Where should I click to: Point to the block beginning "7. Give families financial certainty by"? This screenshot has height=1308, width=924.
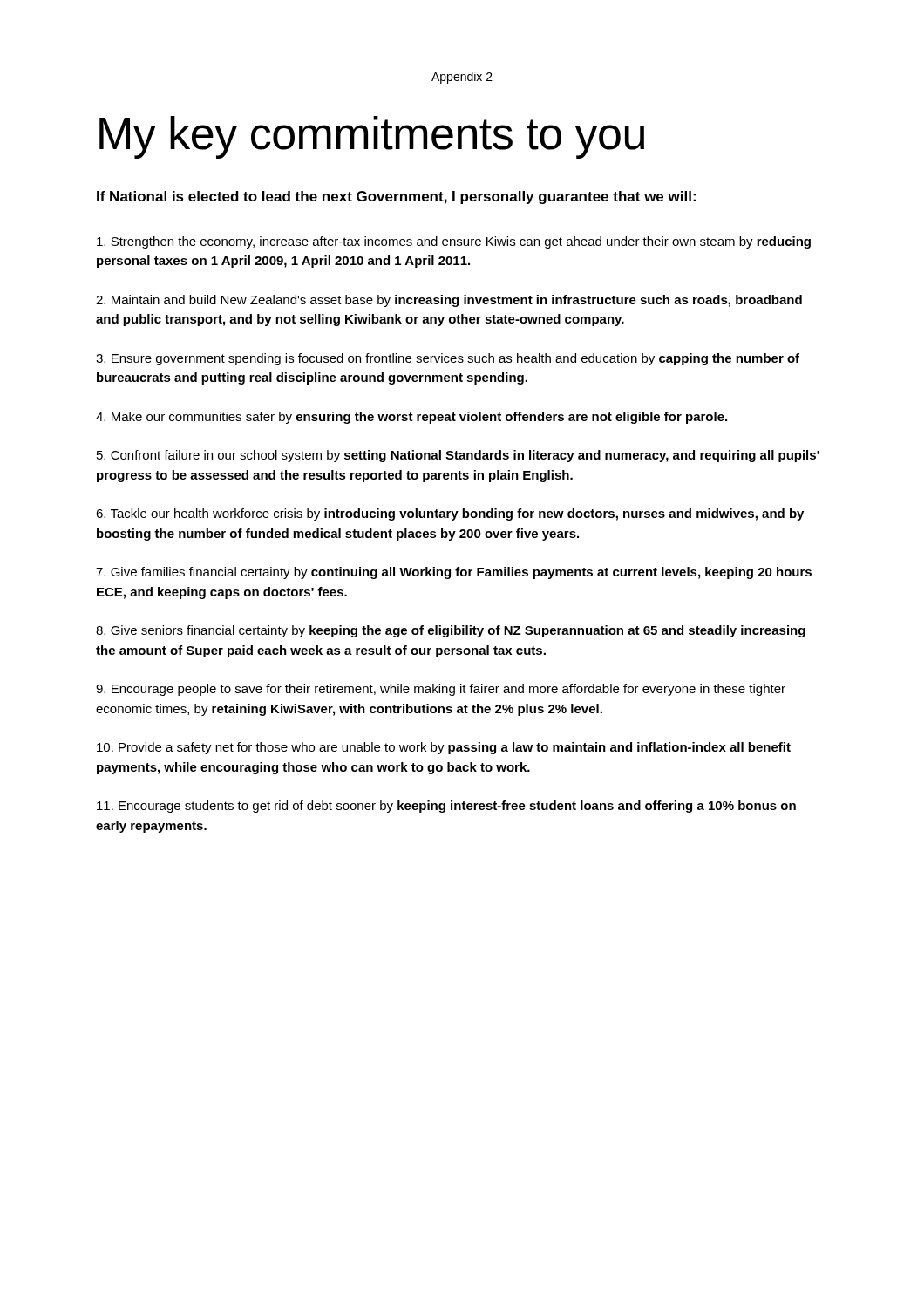click(x=454, y=581)
